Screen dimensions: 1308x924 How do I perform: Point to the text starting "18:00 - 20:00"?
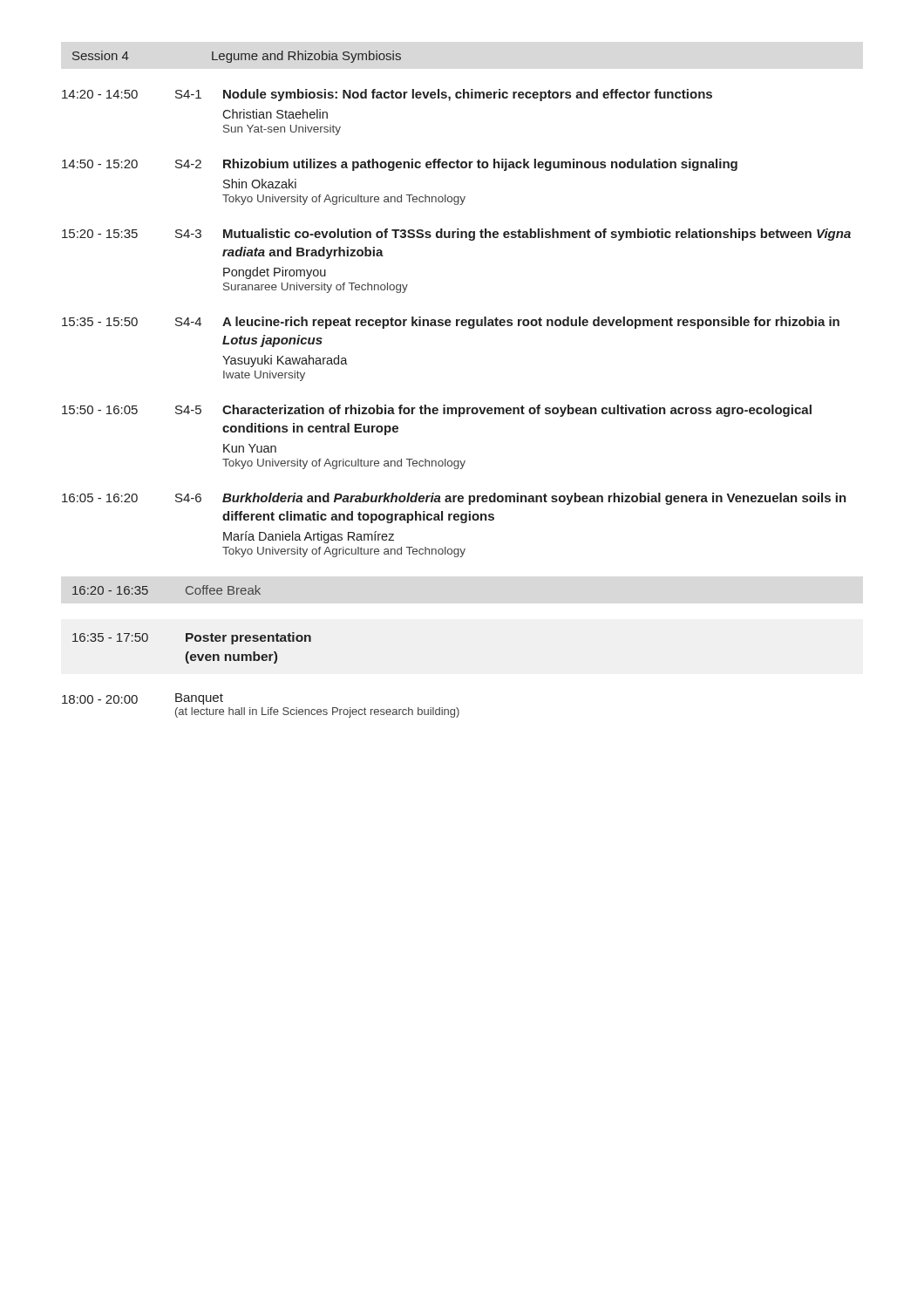[260, 704]
